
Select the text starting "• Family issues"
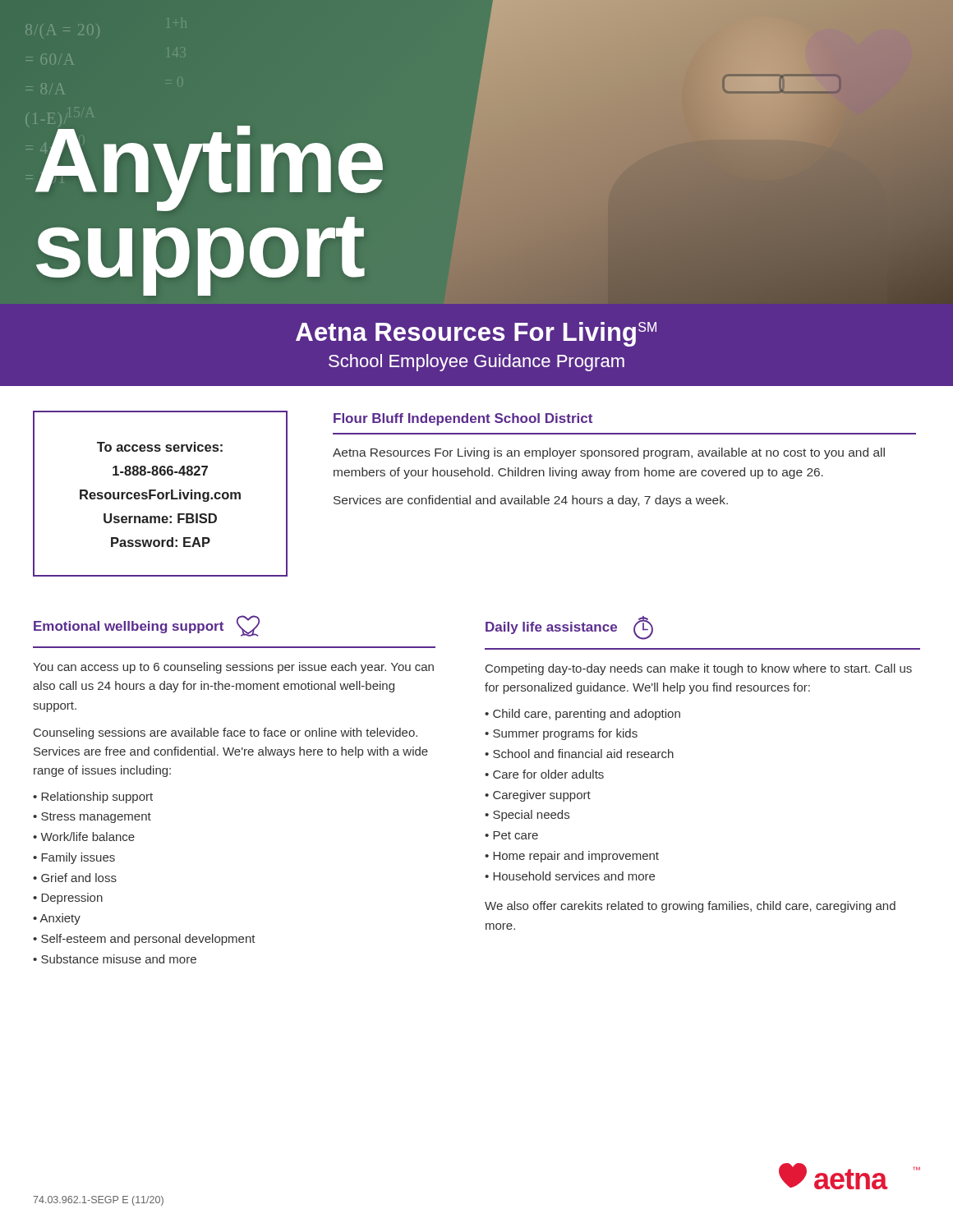pyautogui.click(x=74, y=857)
